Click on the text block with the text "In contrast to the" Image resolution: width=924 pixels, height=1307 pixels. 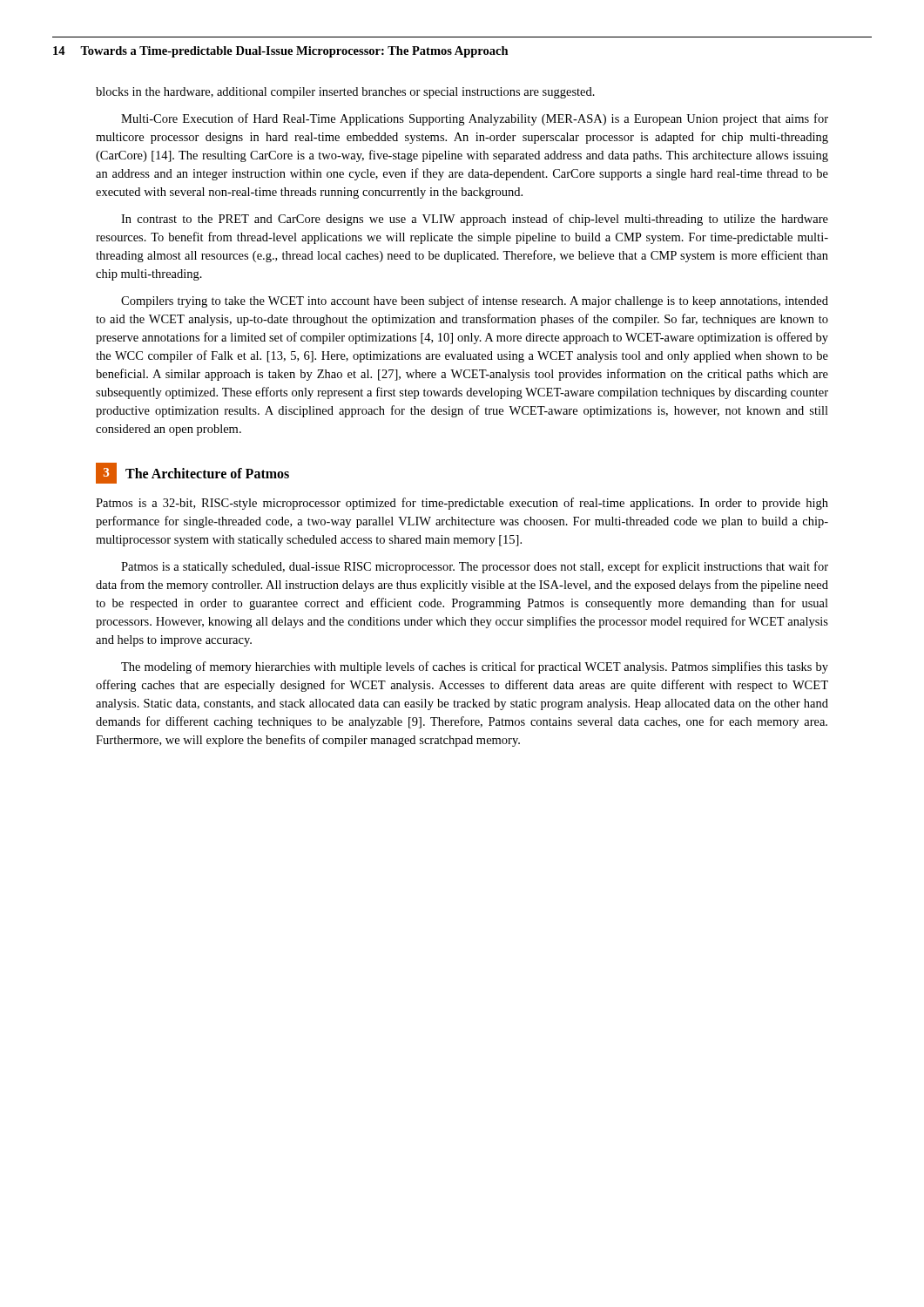[x=462, y=247]
